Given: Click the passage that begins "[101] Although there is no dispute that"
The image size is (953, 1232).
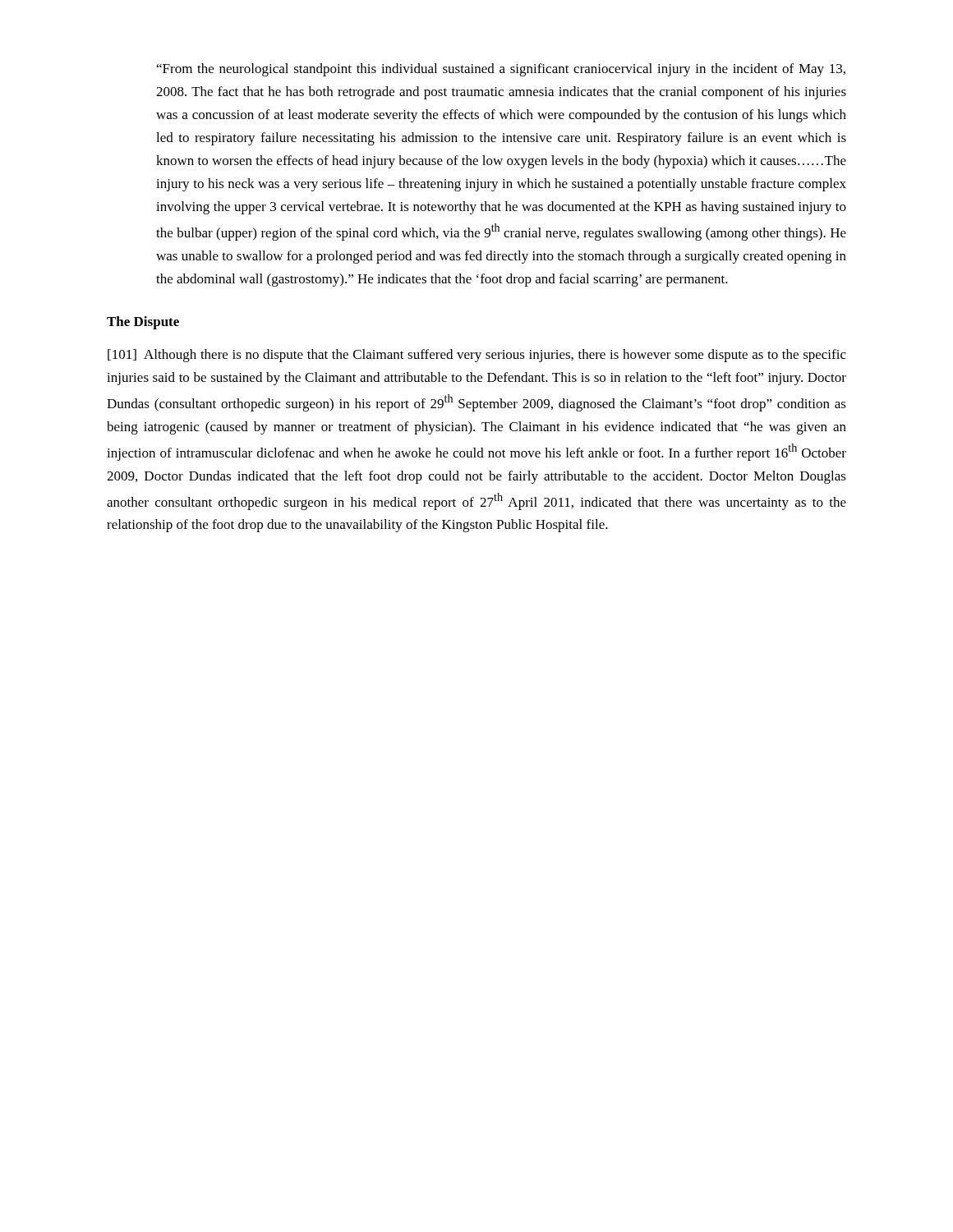Looking at the screenshot, I should click(x=476, y=440).
